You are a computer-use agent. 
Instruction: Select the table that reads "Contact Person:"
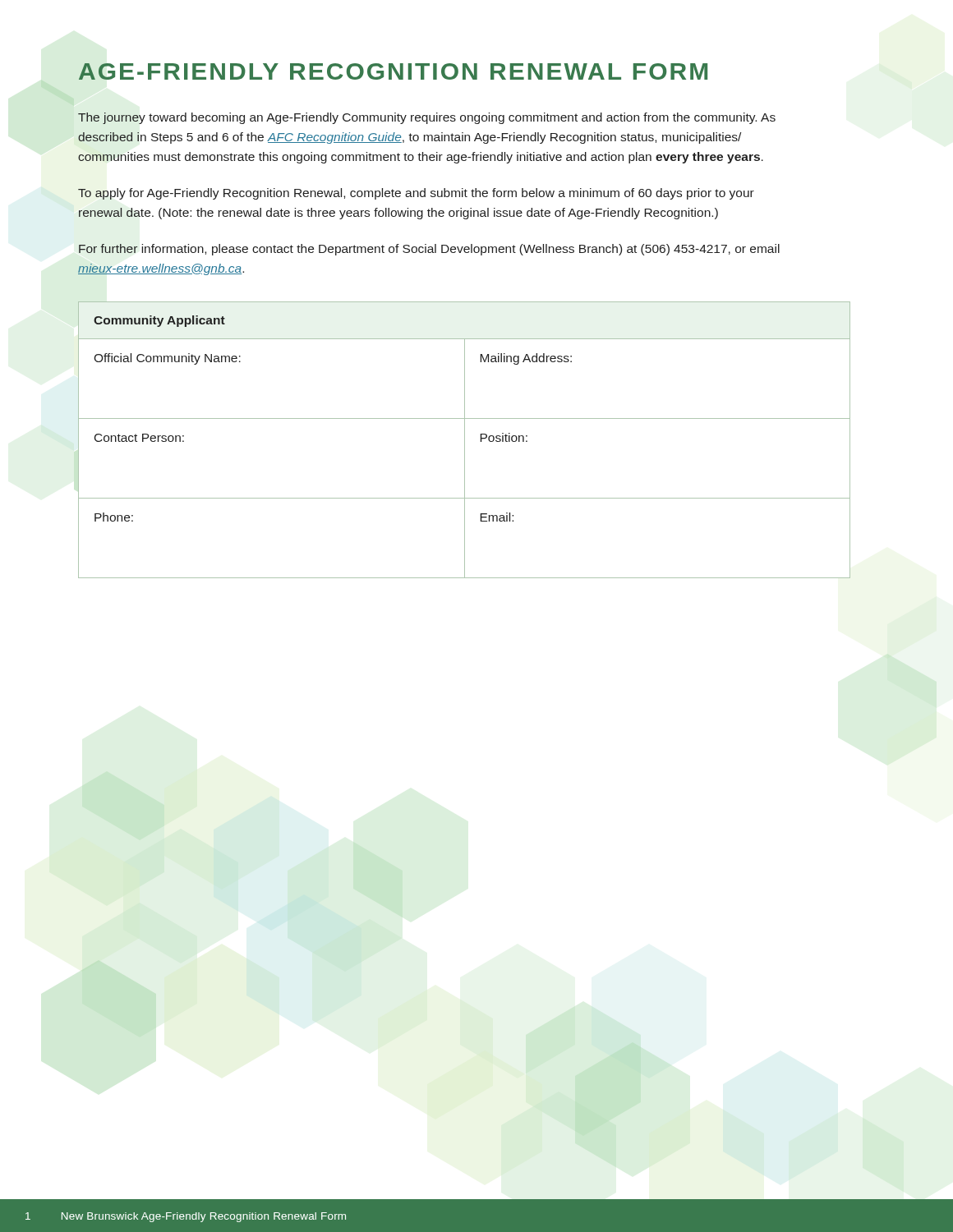(464, 440)
